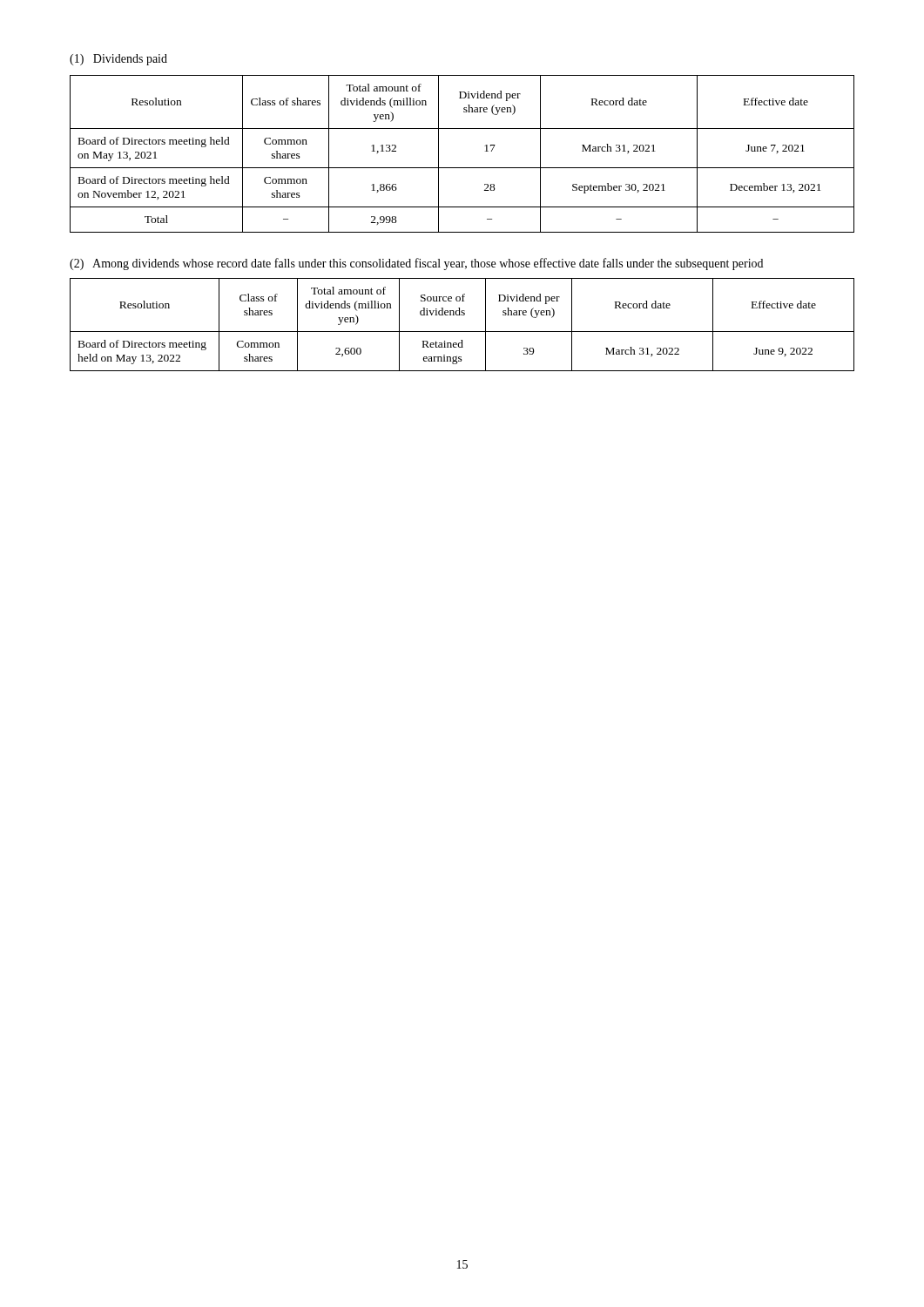The width and height of the screenshot is (924, 1307).
Task: Find the passage starting "(1) Dividends paid"
Action: [x=118, y=59]
